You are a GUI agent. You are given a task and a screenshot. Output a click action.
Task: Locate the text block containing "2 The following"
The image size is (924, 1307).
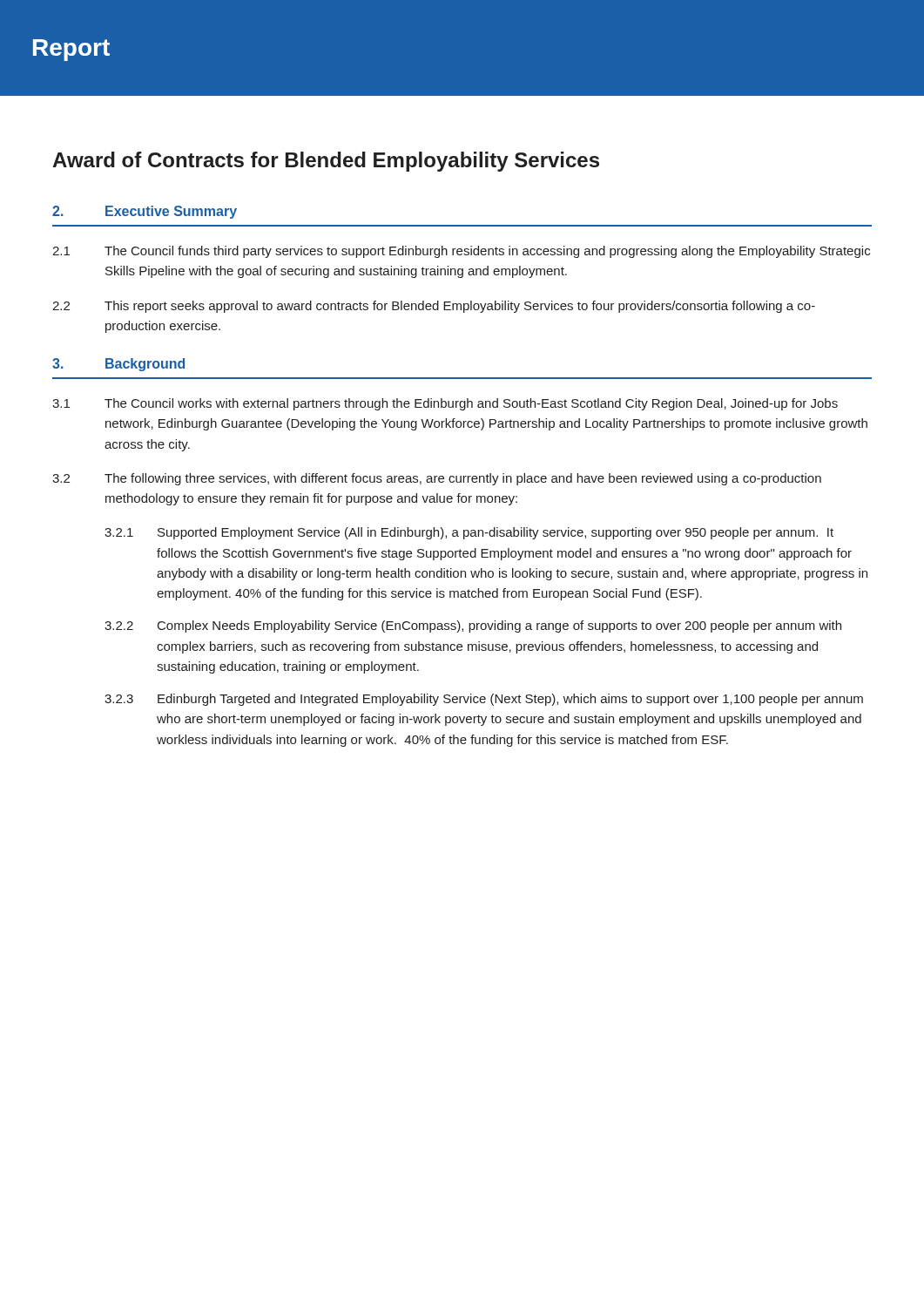point(462,488)
